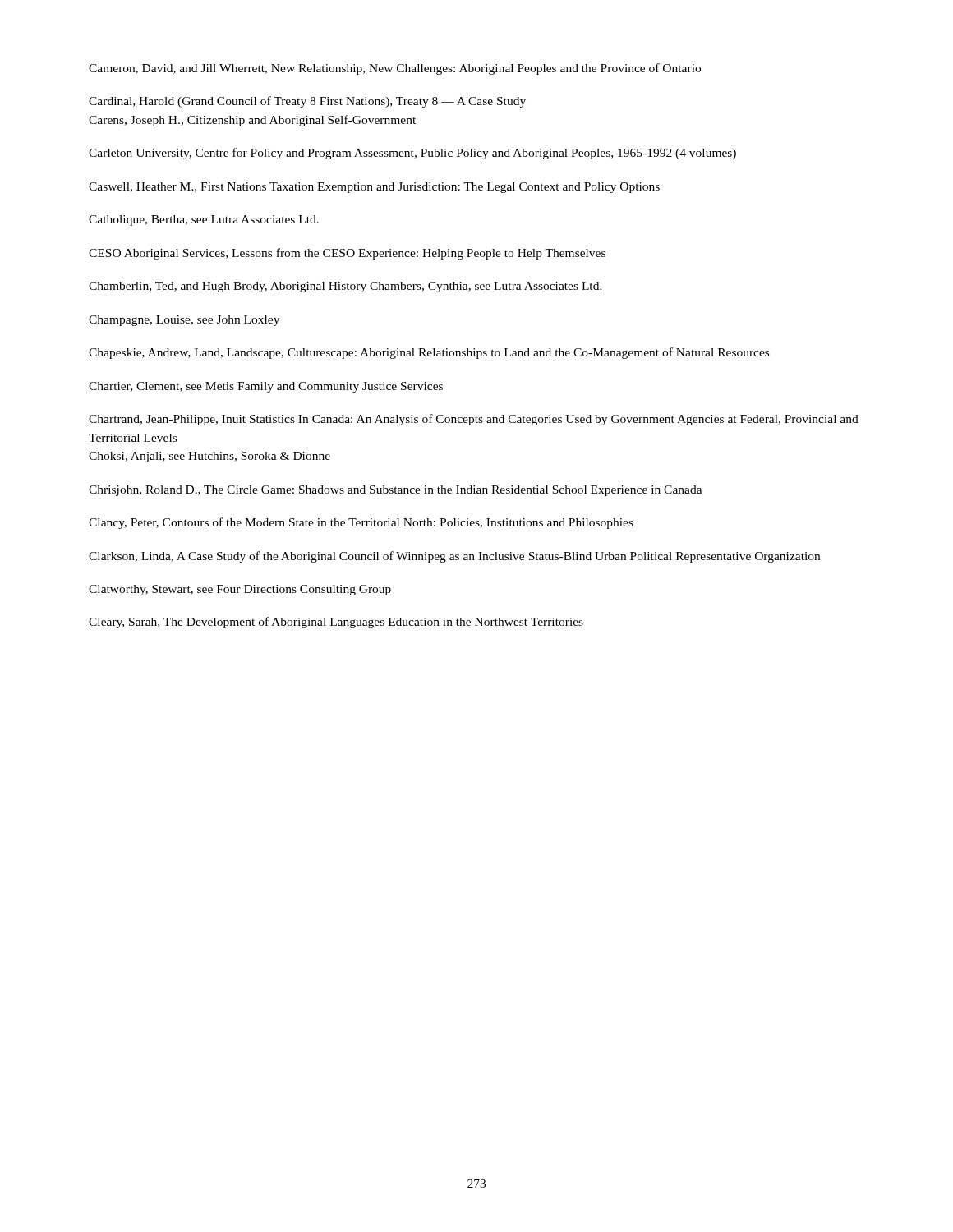Find the list item containing "CESO Aboriginal Services, Lessons from the CESO"
The width and height of the screenshot is (953, 1232).
click(347, 252)
